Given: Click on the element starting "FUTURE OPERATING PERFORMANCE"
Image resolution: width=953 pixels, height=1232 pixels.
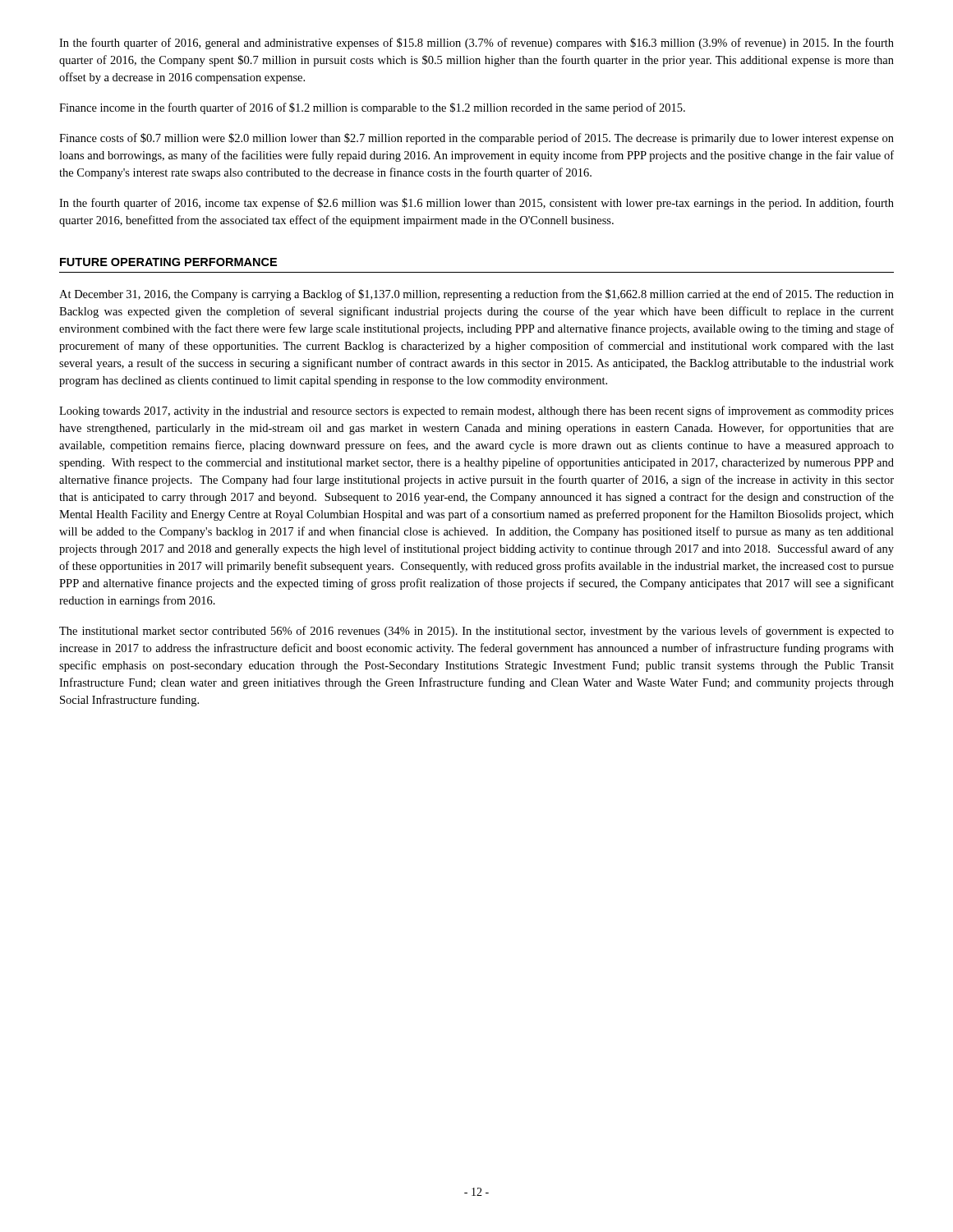Looking at the screenshot, I should [476, 264].
